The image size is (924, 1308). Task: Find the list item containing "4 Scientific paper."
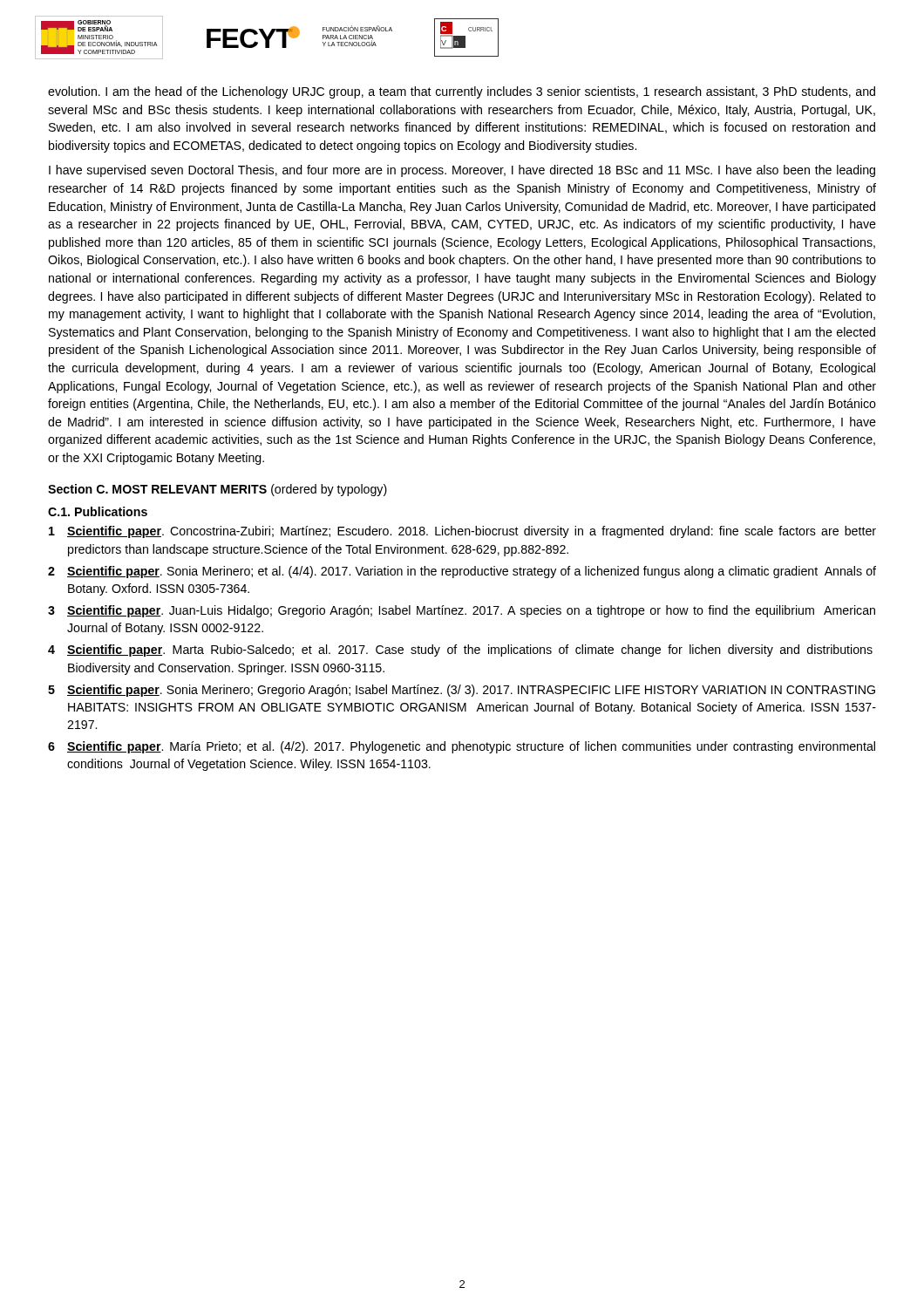click(462, 659)
